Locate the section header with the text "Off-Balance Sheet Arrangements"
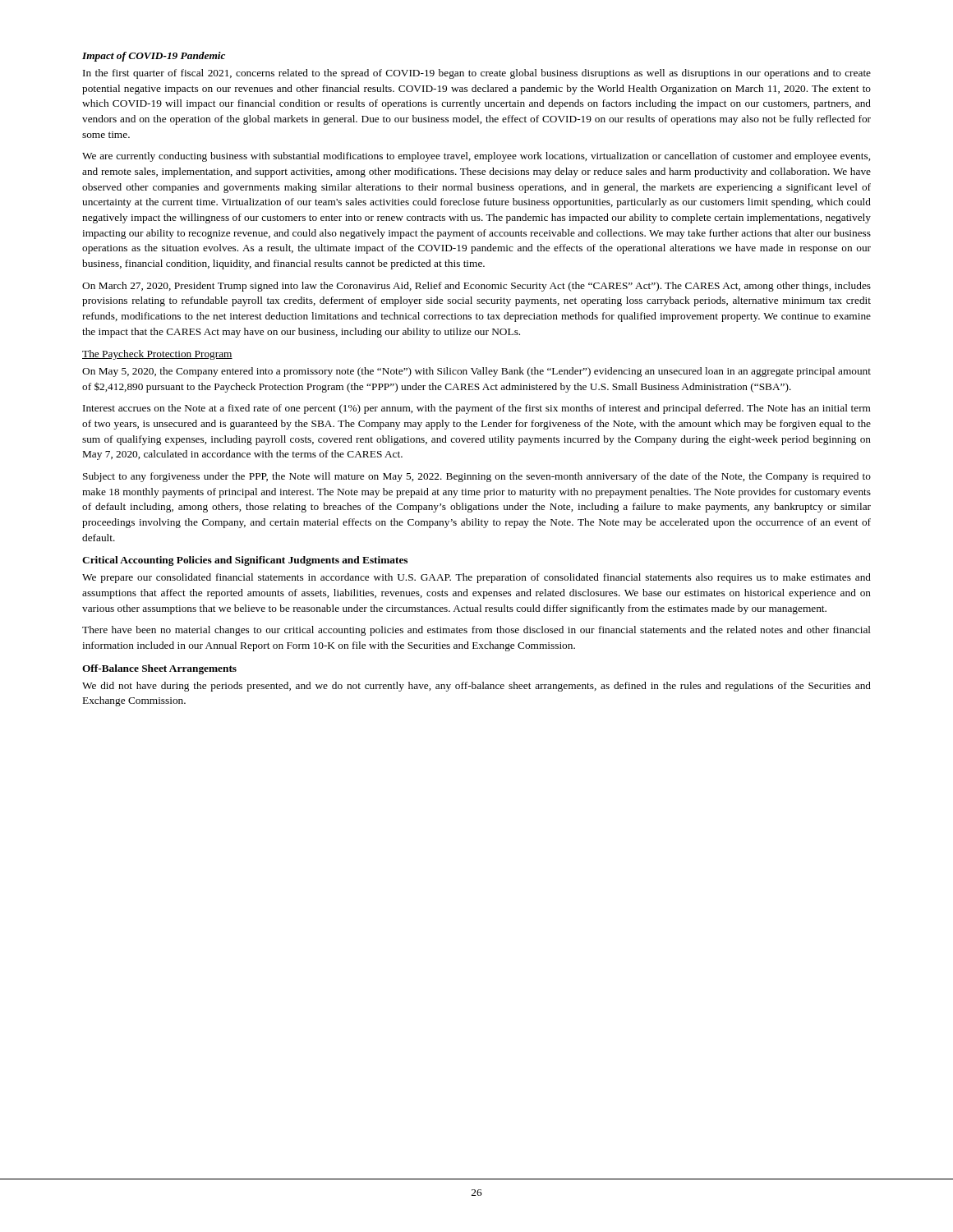Viewport: 953px width, 1232px height. point(159,668)
